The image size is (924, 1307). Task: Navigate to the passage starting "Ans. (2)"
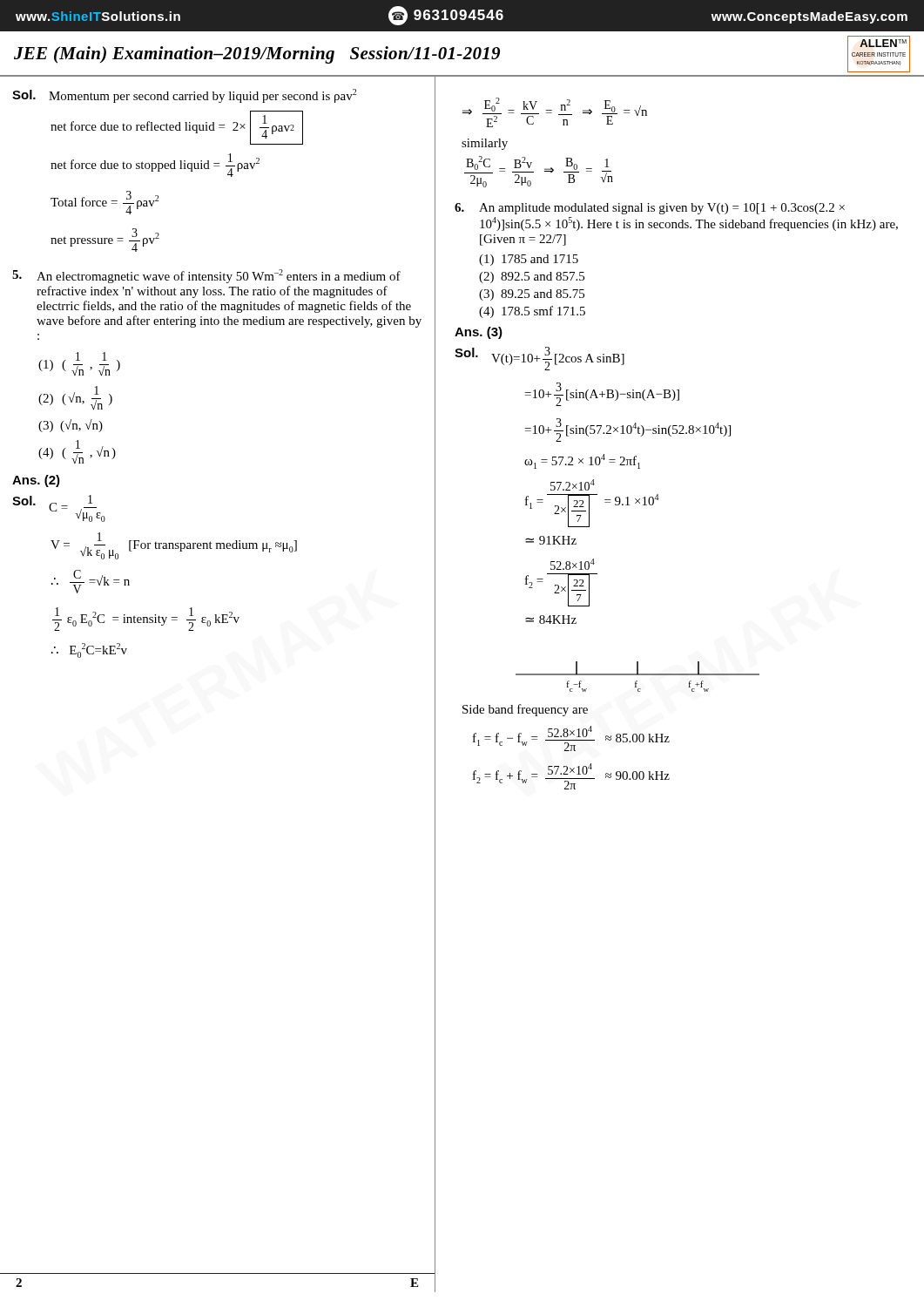(36, 480)
